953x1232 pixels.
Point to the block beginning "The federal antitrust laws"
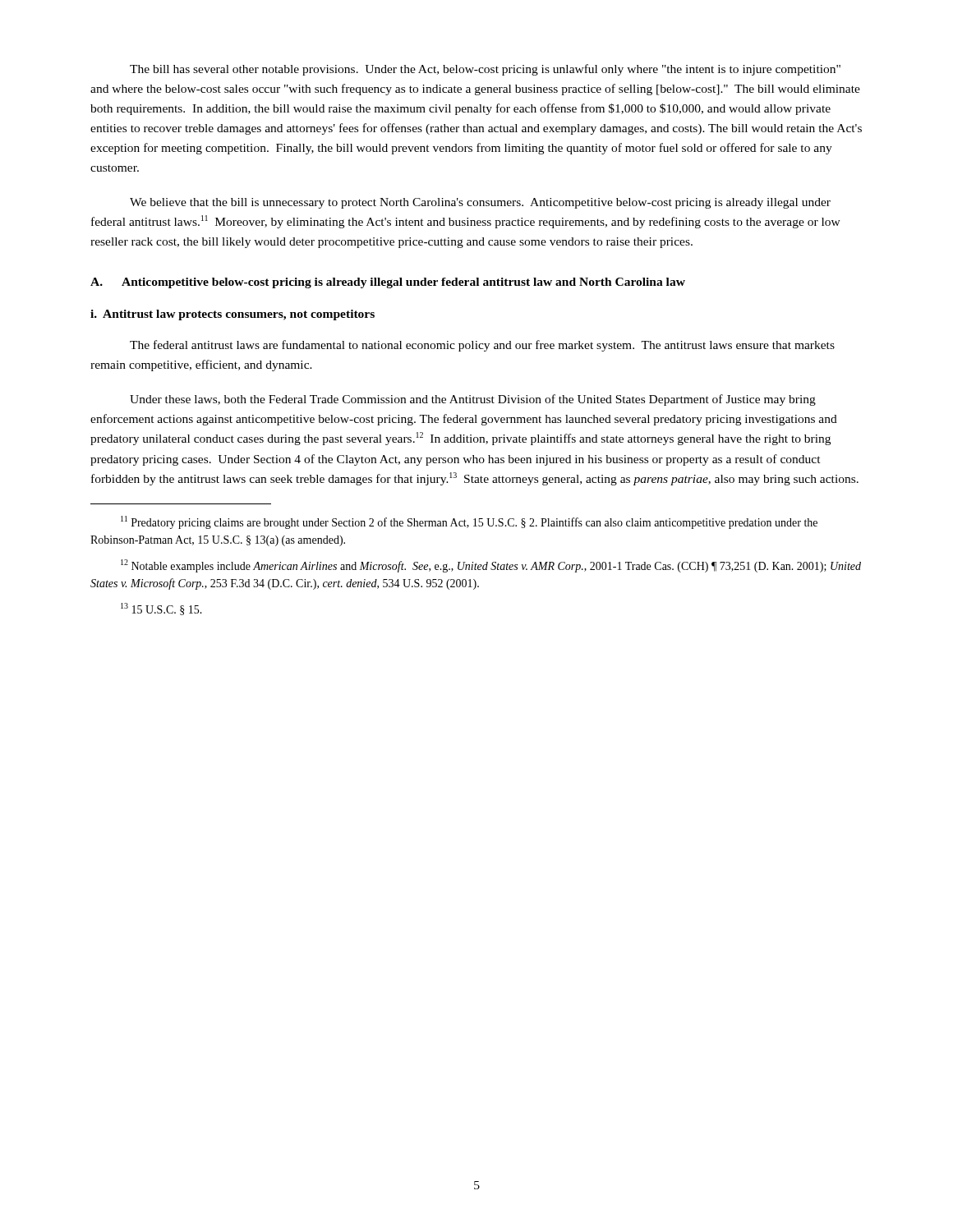(476, 355)
